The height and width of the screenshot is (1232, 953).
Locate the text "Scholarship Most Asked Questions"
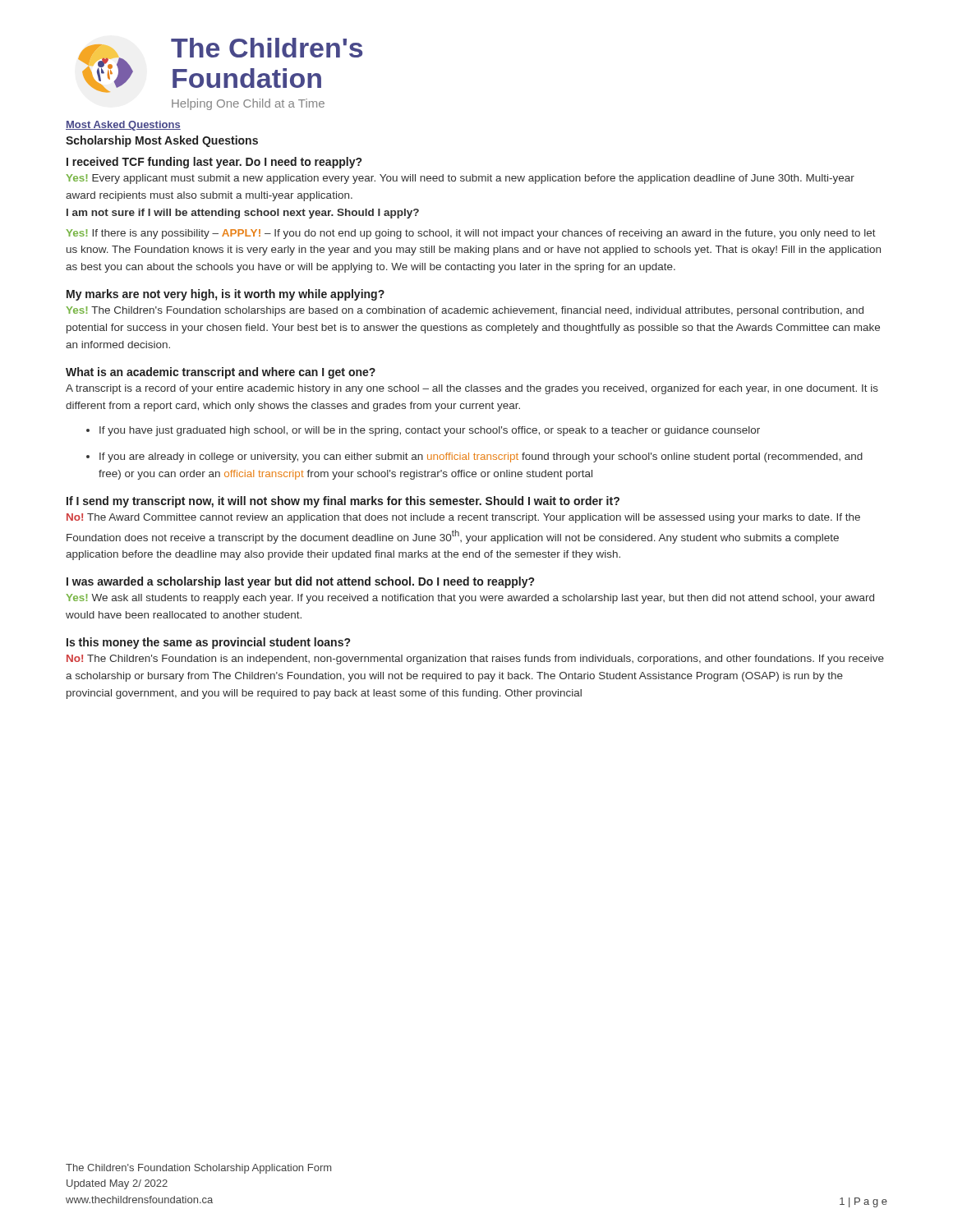[x=162, y=140]
